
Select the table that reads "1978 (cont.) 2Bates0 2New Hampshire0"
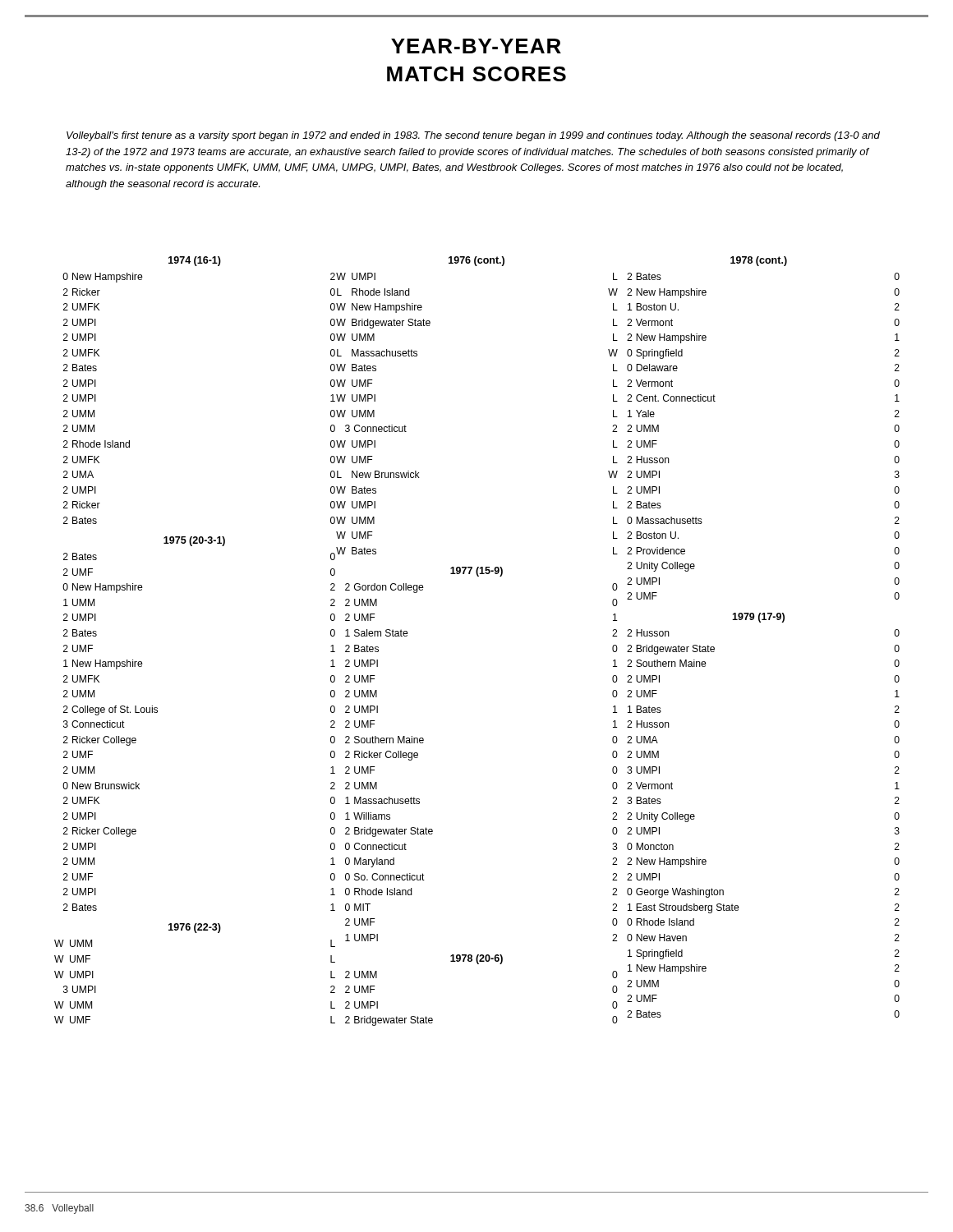tap(759, 641)
